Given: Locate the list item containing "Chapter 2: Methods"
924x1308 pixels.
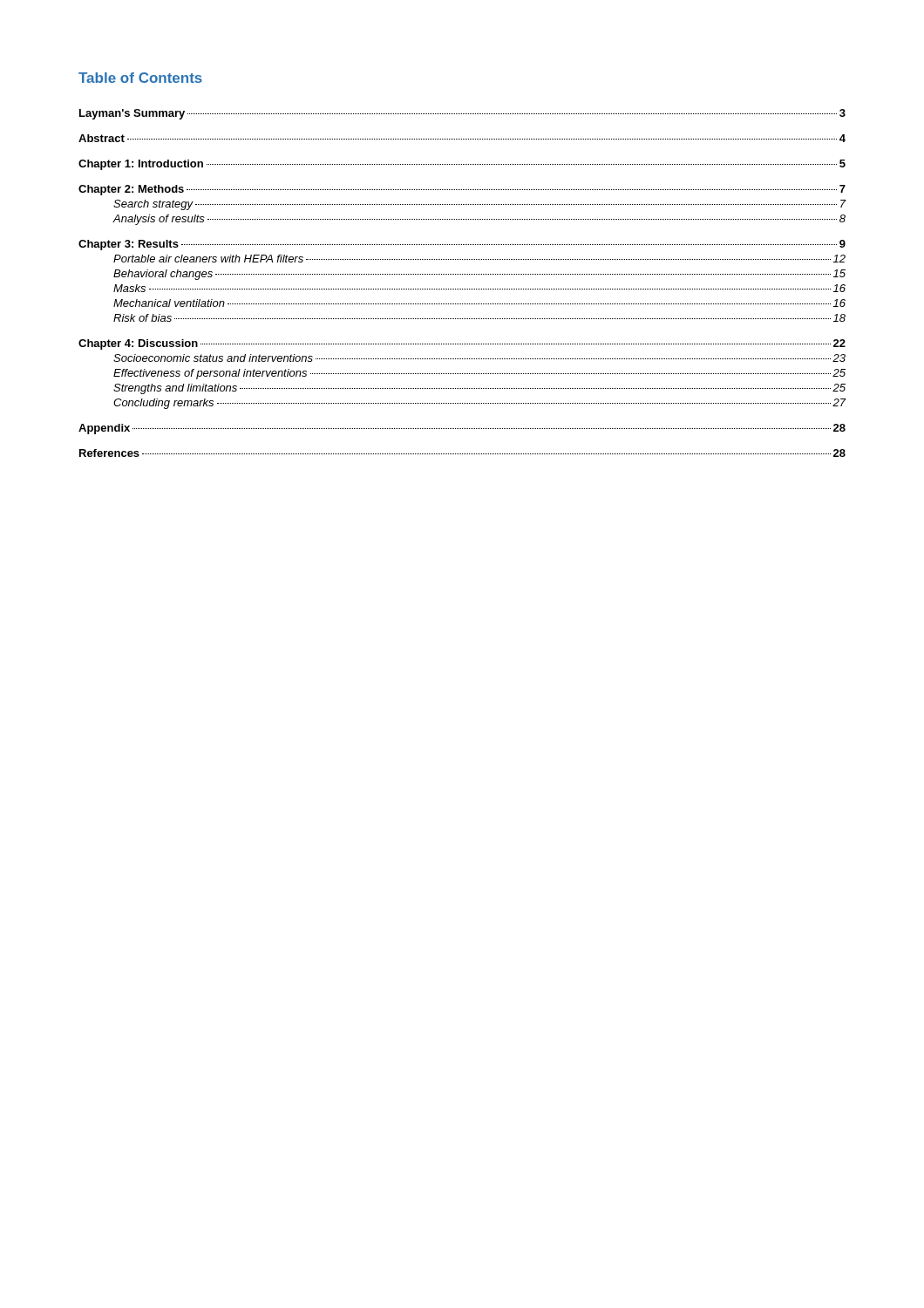Looking at the screenshot, I should tap(462, 189).
